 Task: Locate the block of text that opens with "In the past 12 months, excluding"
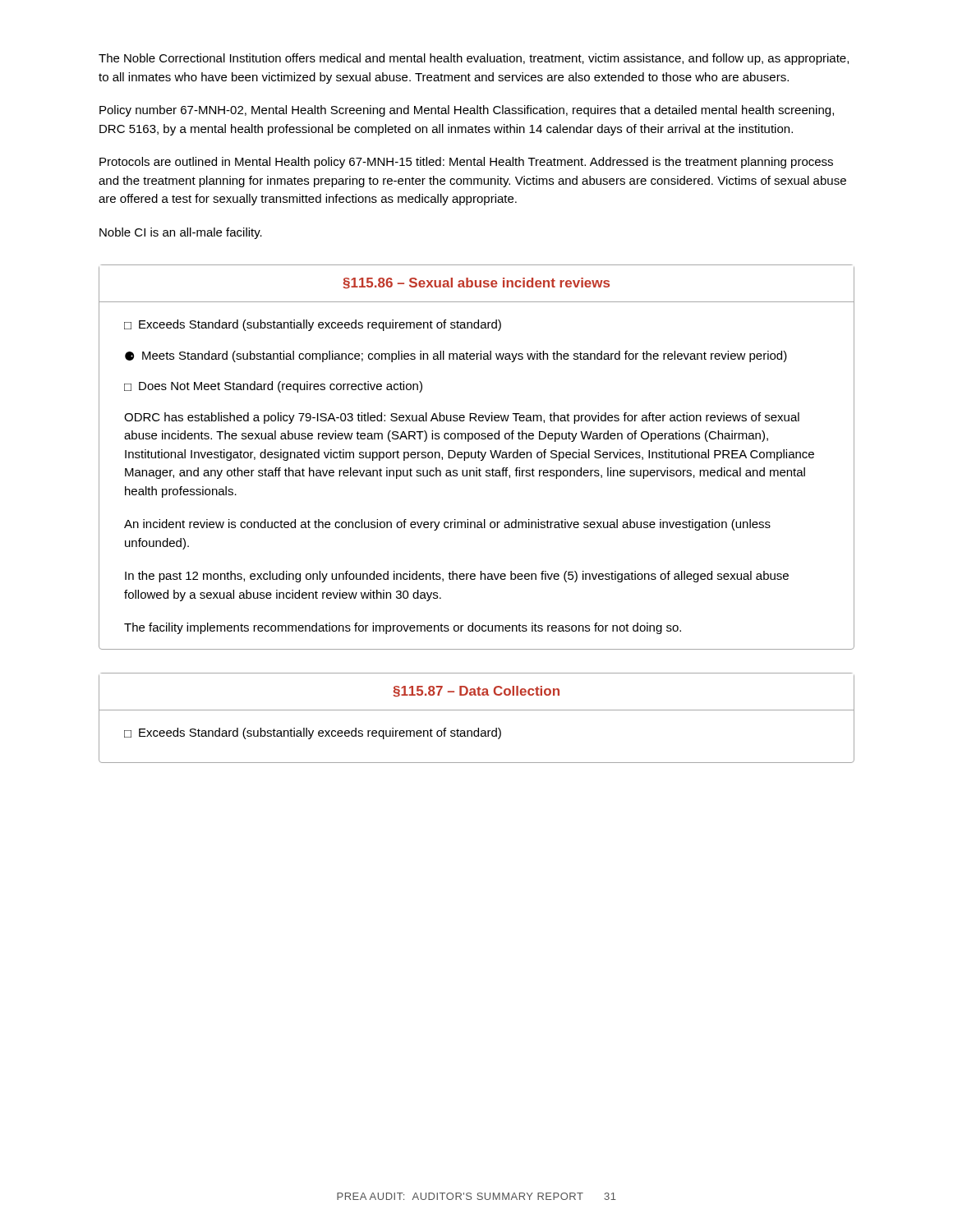pos(457,585)
